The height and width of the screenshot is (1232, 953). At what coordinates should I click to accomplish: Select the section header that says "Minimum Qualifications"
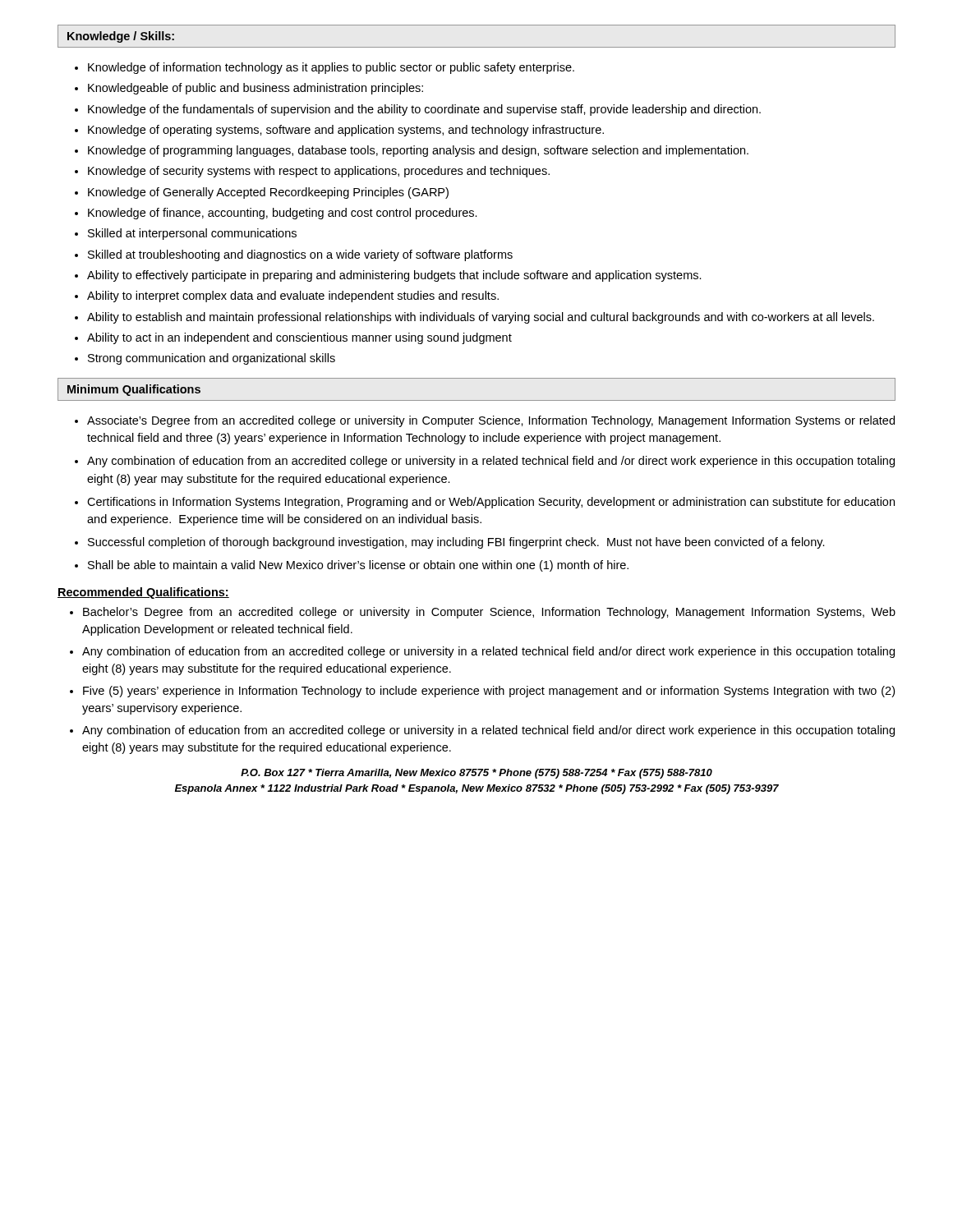pos(134,390)
